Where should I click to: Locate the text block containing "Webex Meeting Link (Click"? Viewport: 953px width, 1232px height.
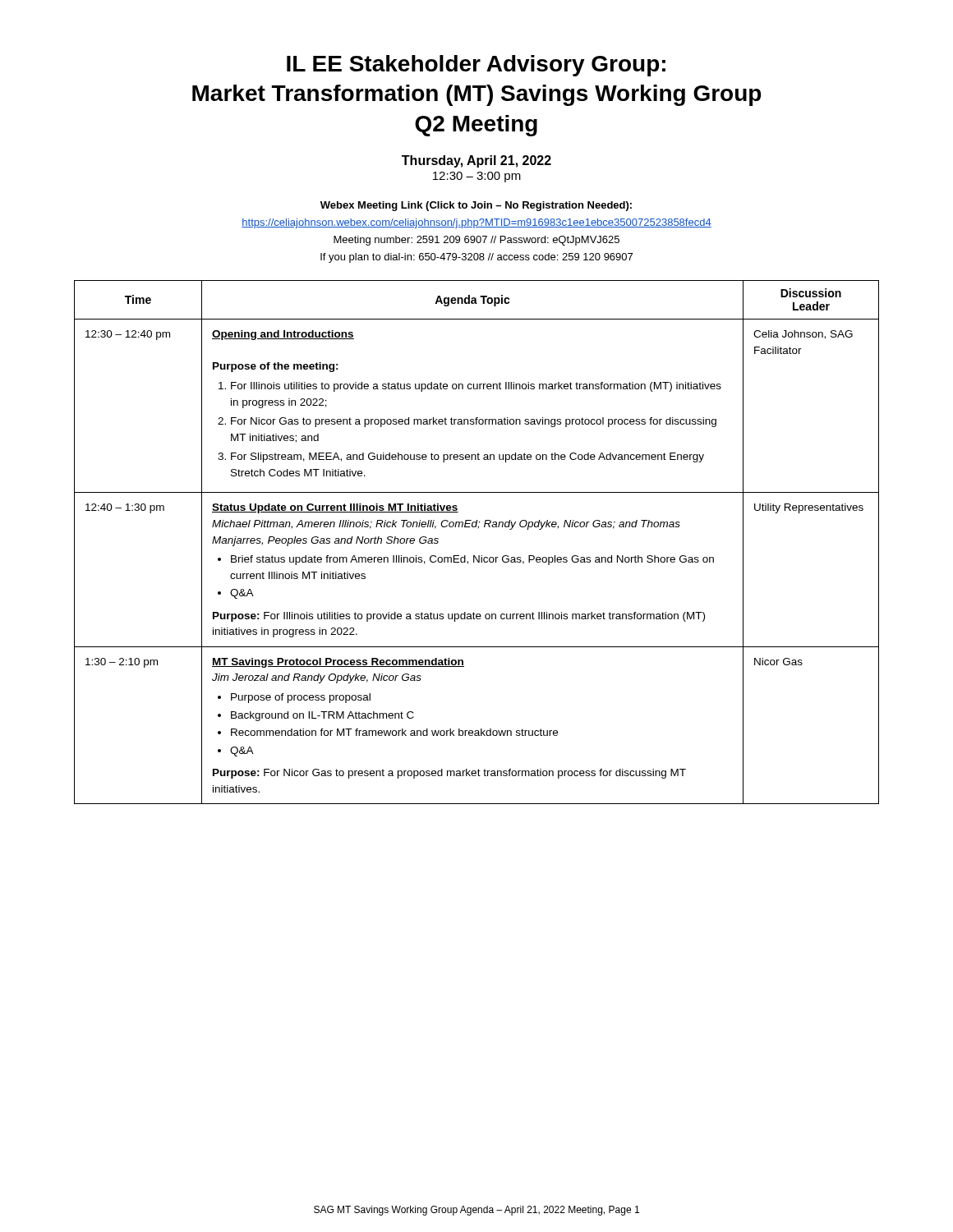[476, 231]
